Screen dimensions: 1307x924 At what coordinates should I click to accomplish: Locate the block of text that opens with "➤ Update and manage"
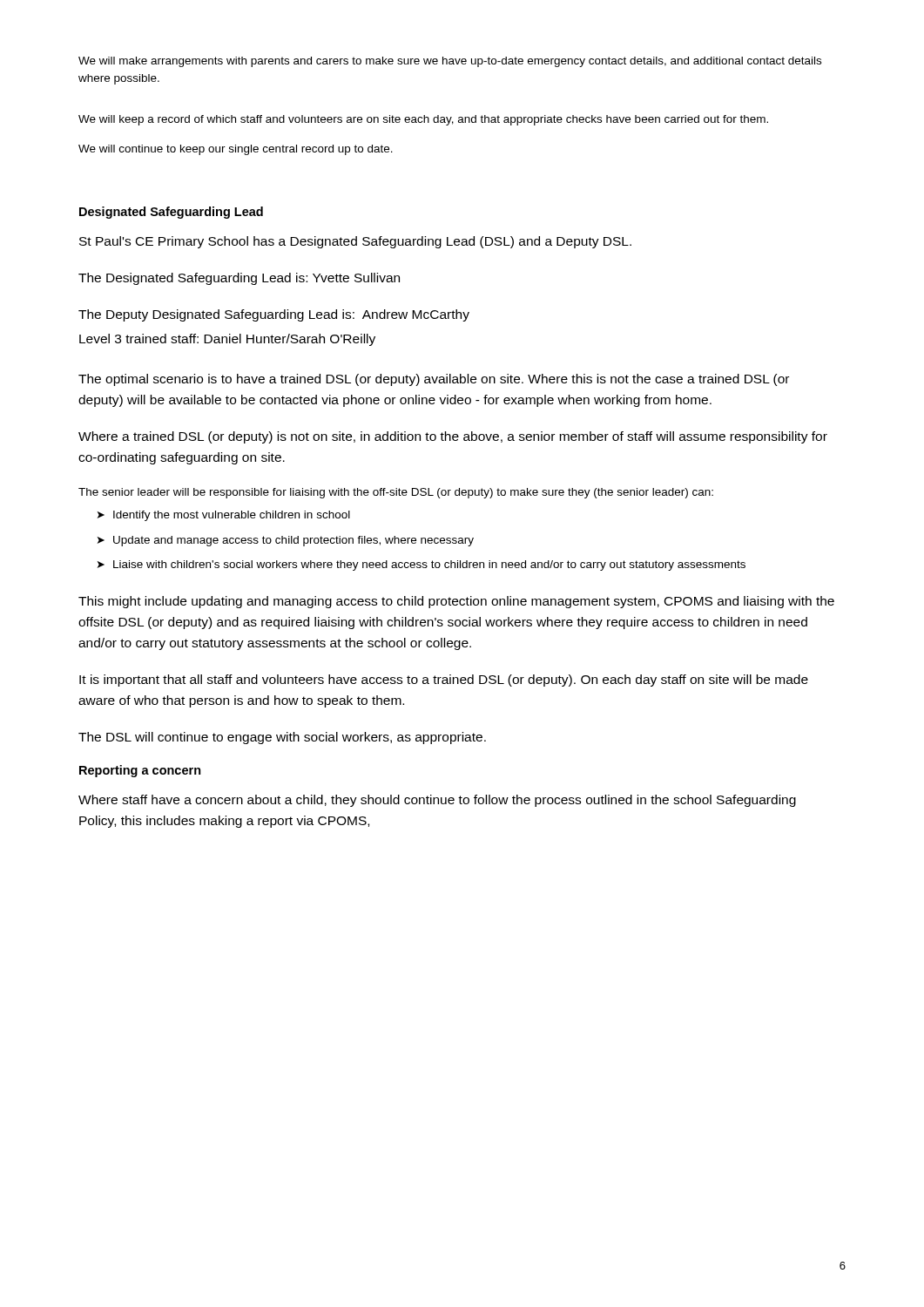point(285,540)
